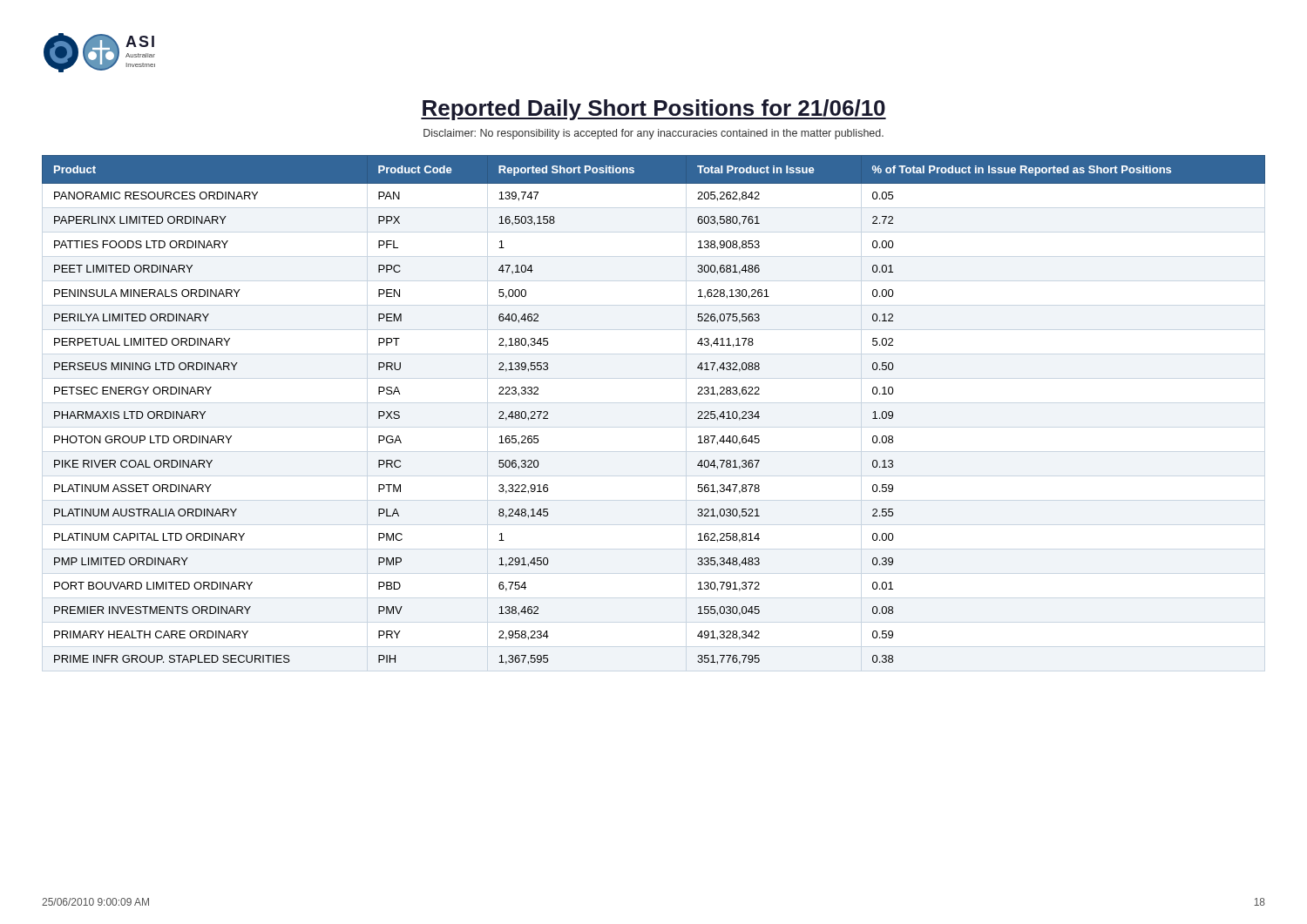Locate the logo
1307x924 pixels.
point(98,53)
